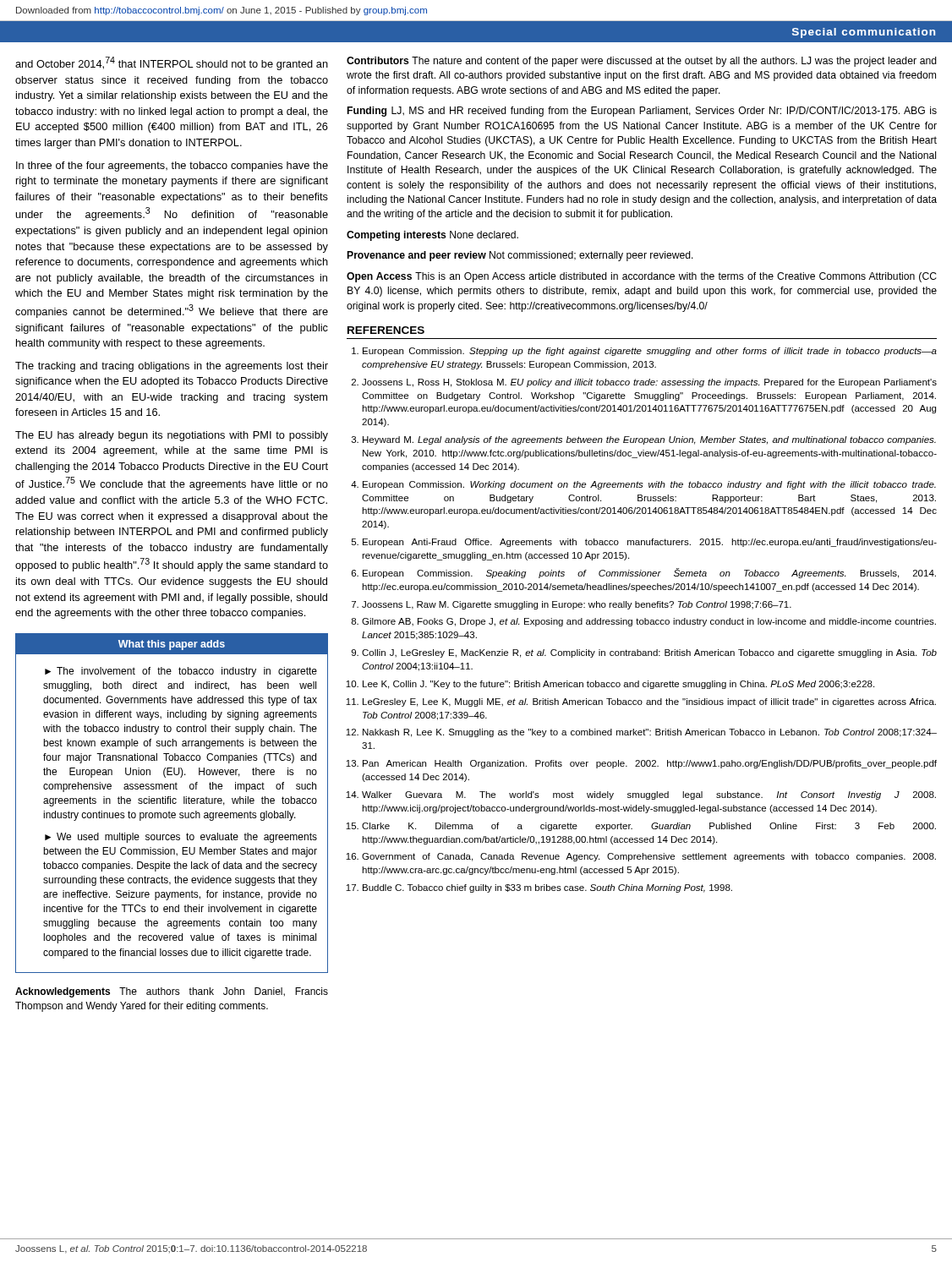Select the section header containing "Special communication"
The image size is (952, 1268).
[864, 32]
